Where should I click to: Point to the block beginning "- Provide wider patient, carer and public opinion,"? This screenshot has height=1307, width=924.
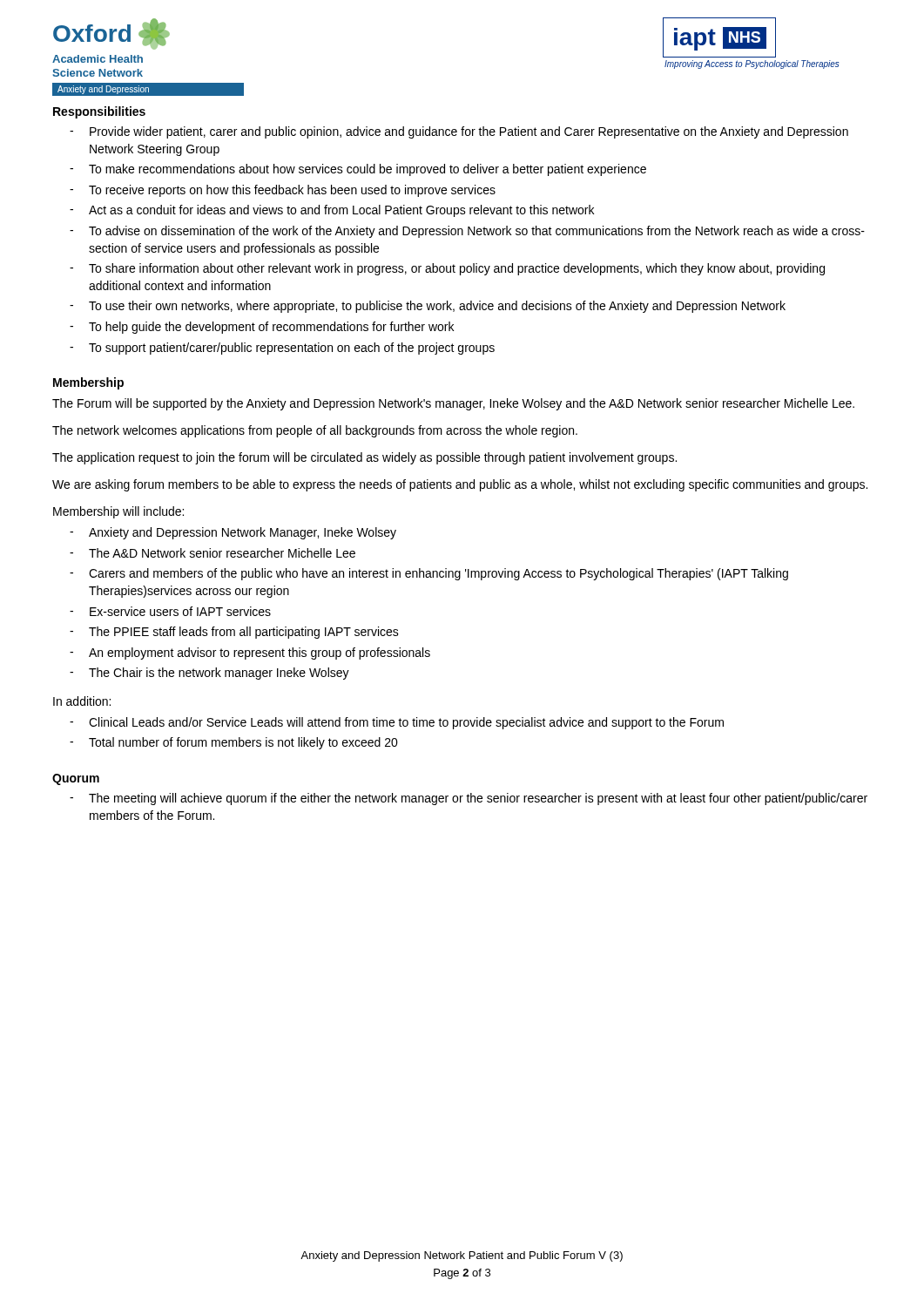(471, 141)
